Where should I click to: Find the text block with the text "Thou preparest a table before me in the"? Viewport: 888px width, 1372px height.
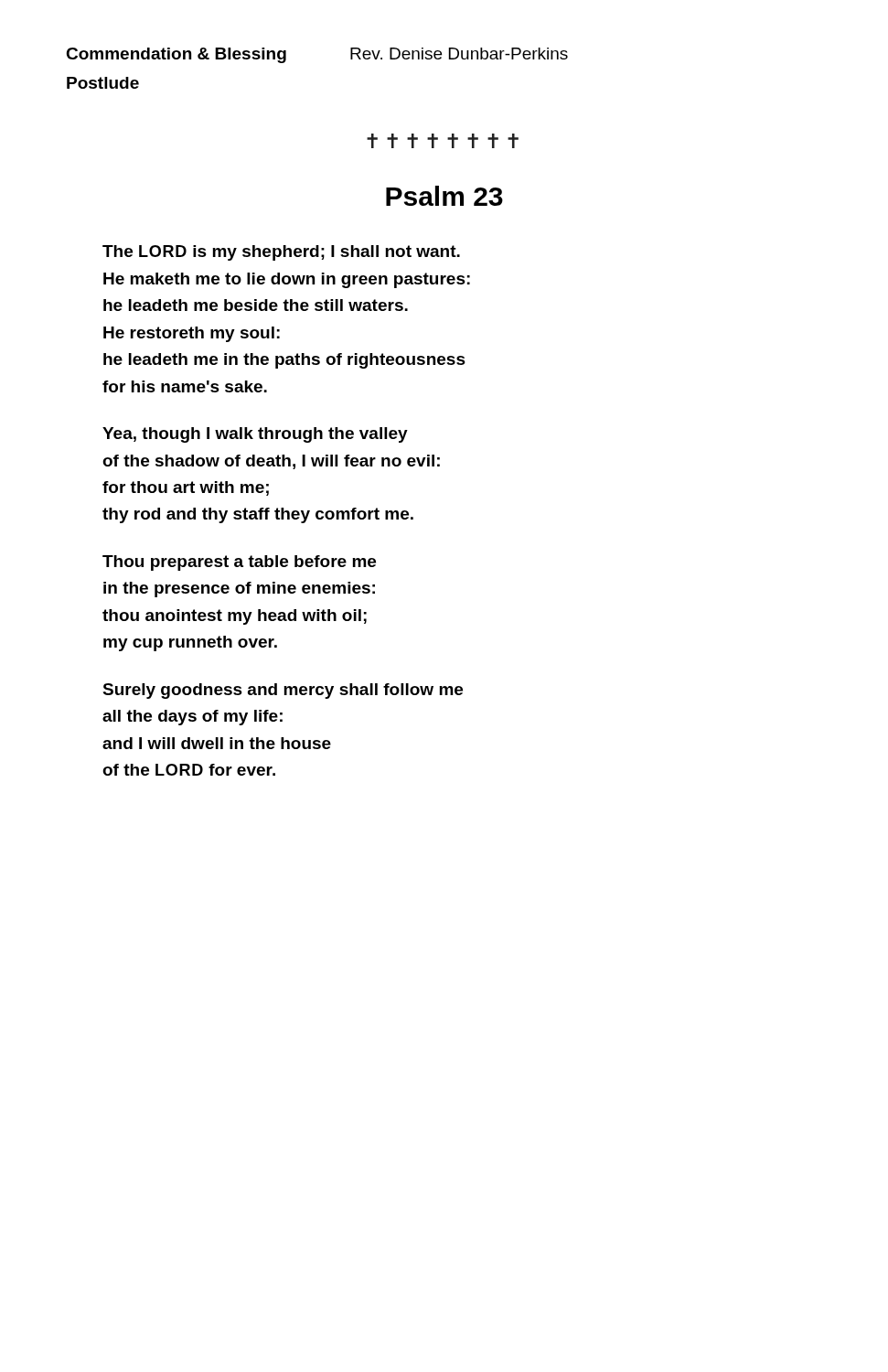pyautogui.click(x=240, y=601)
